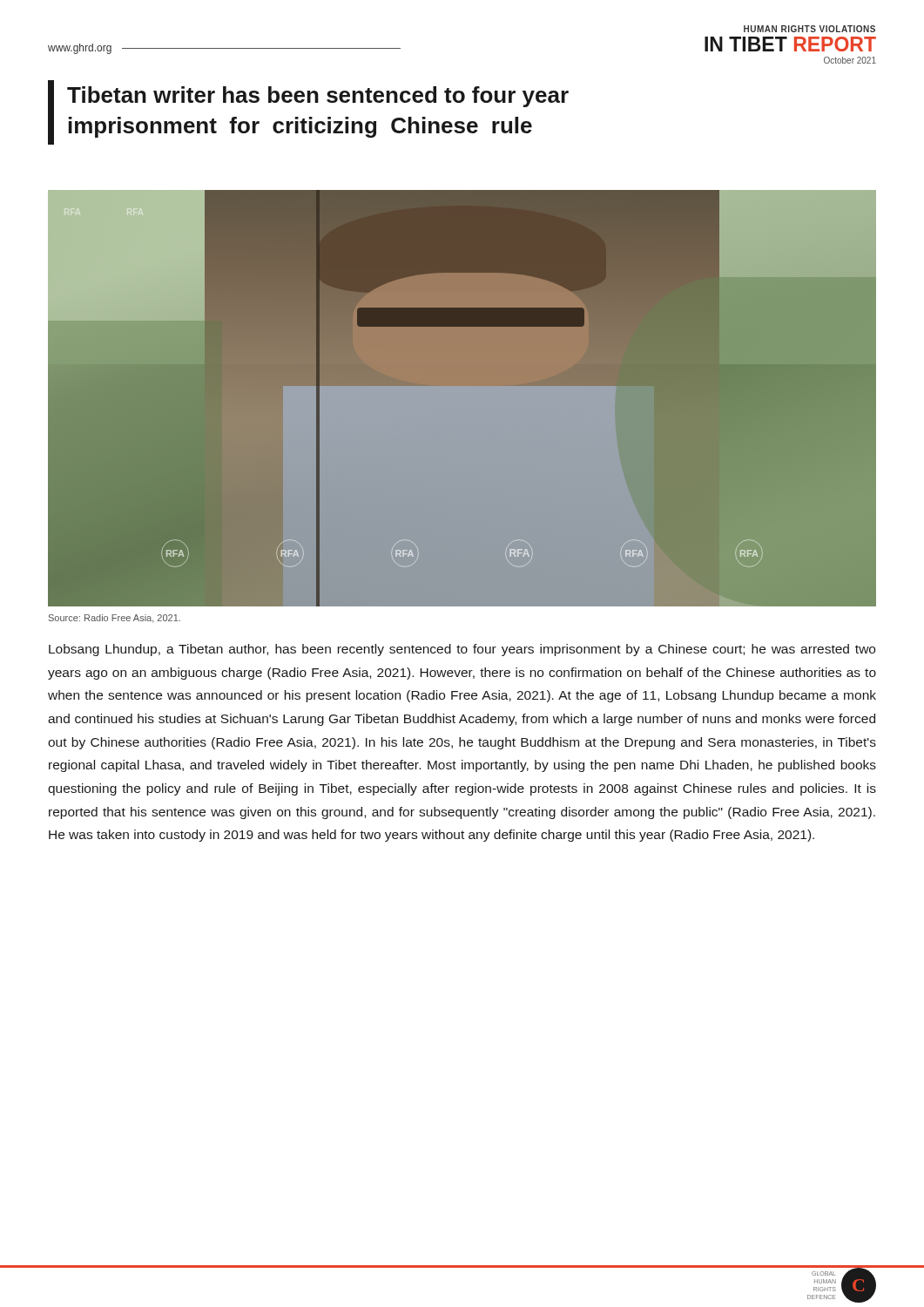Select the title
The height and width of the screenshot is (1307, 924).
(x=318, y=110)
